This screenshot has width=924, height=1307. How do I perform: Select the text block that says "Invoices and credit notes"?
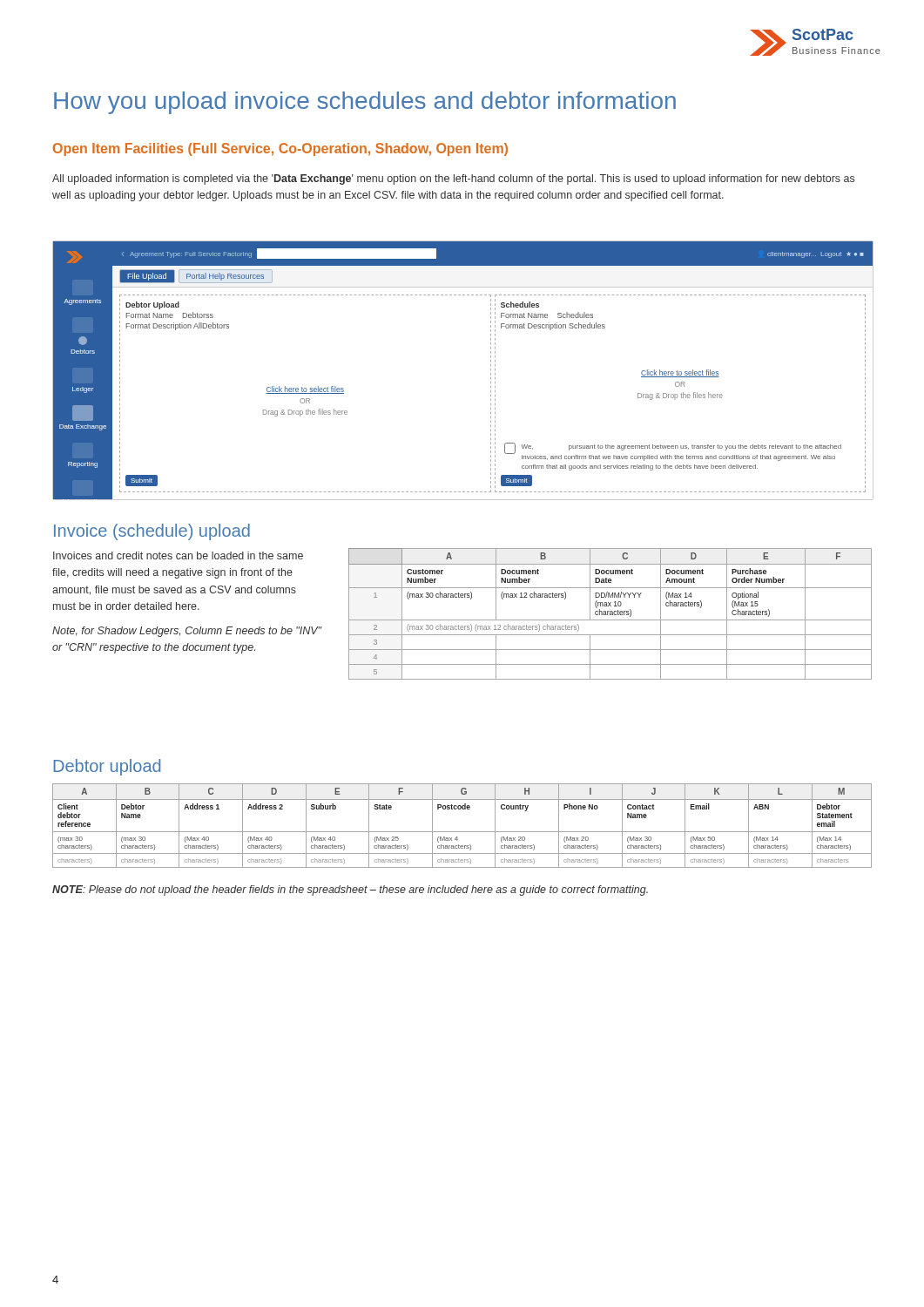click(x=187, y=602)
